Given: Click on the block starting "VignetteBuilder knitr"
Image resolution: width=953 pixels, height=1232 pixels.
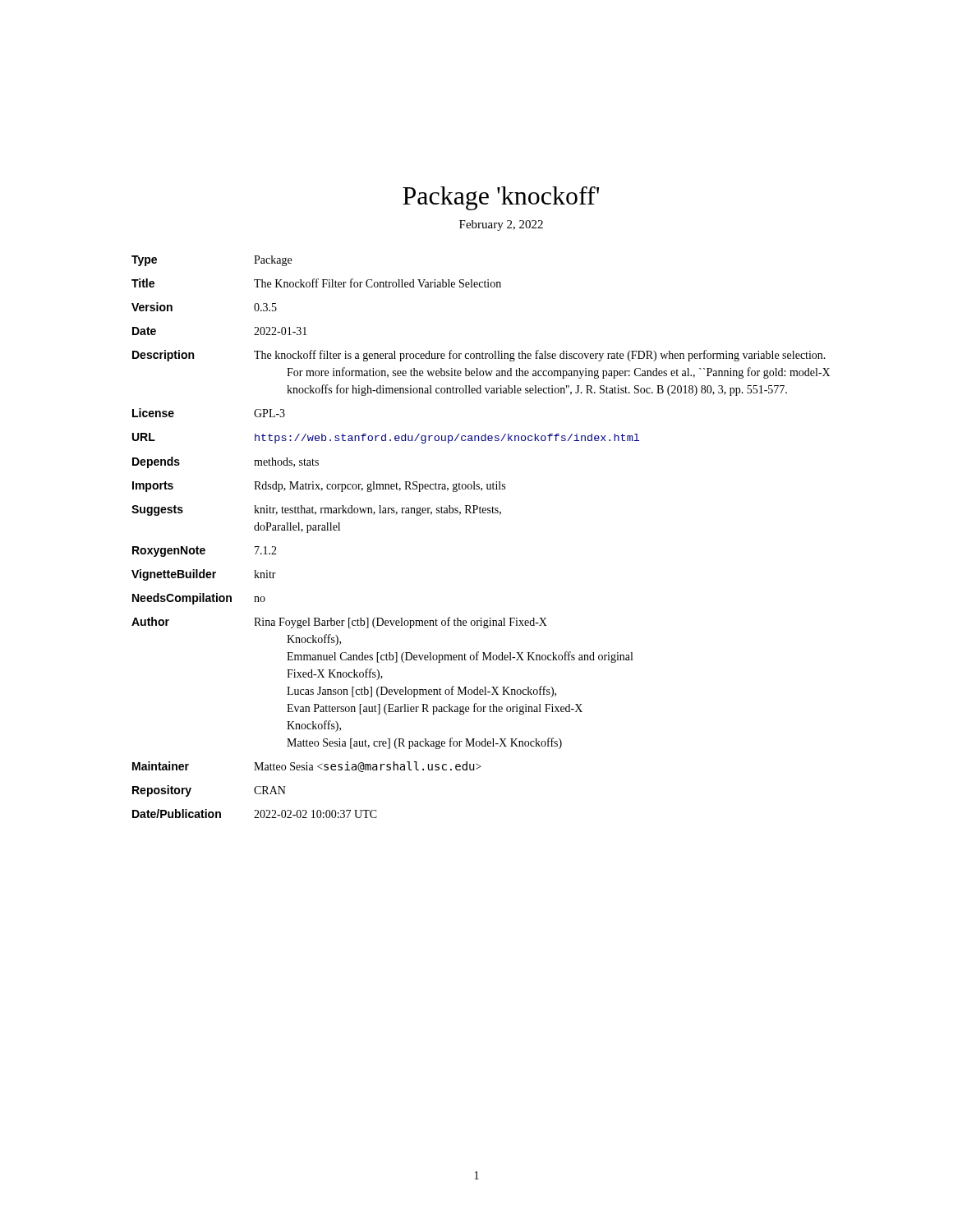Looking at the screenshot, I should 204,575.
